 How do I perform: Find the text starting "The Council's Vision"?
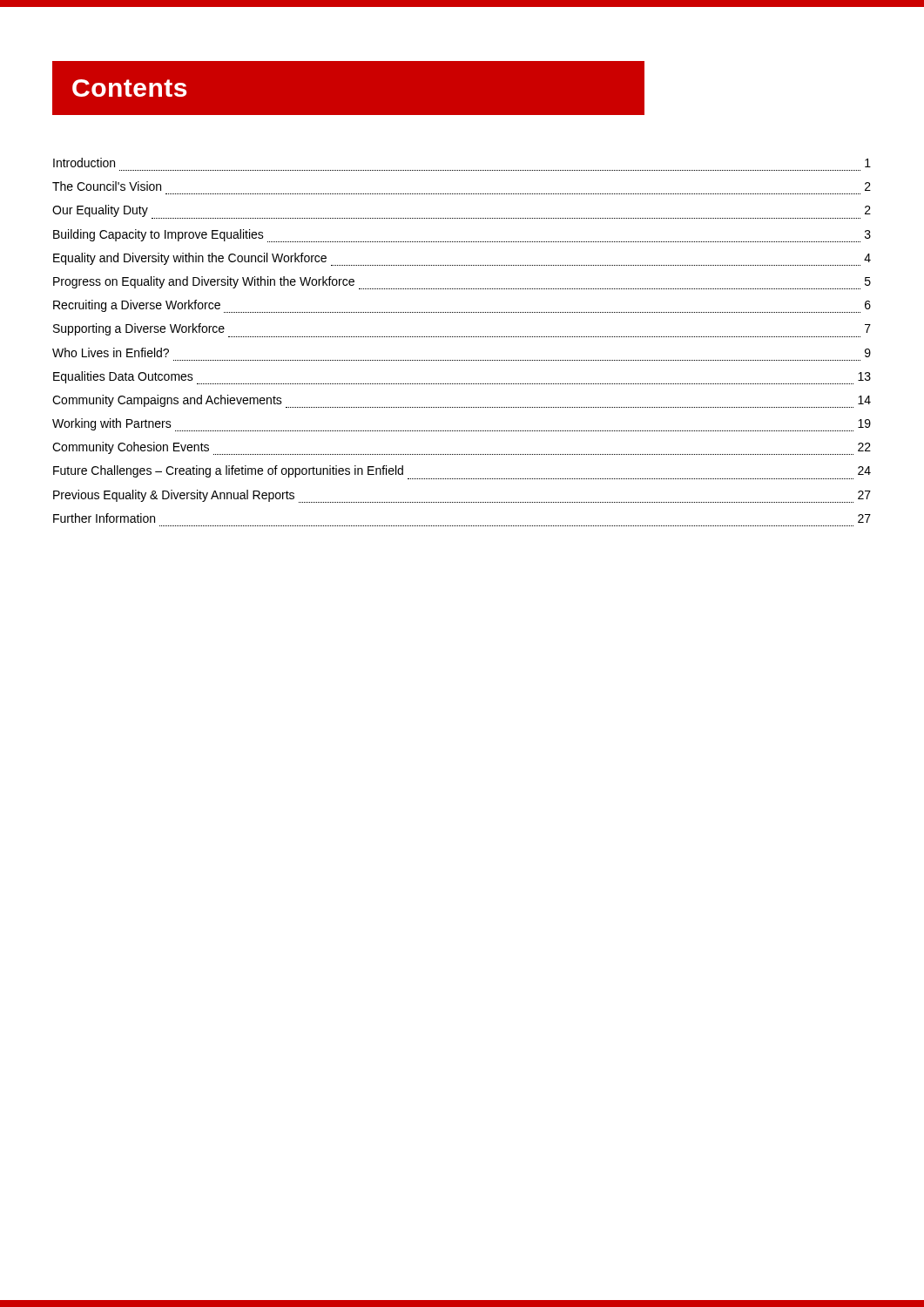[x=462, y=187]
